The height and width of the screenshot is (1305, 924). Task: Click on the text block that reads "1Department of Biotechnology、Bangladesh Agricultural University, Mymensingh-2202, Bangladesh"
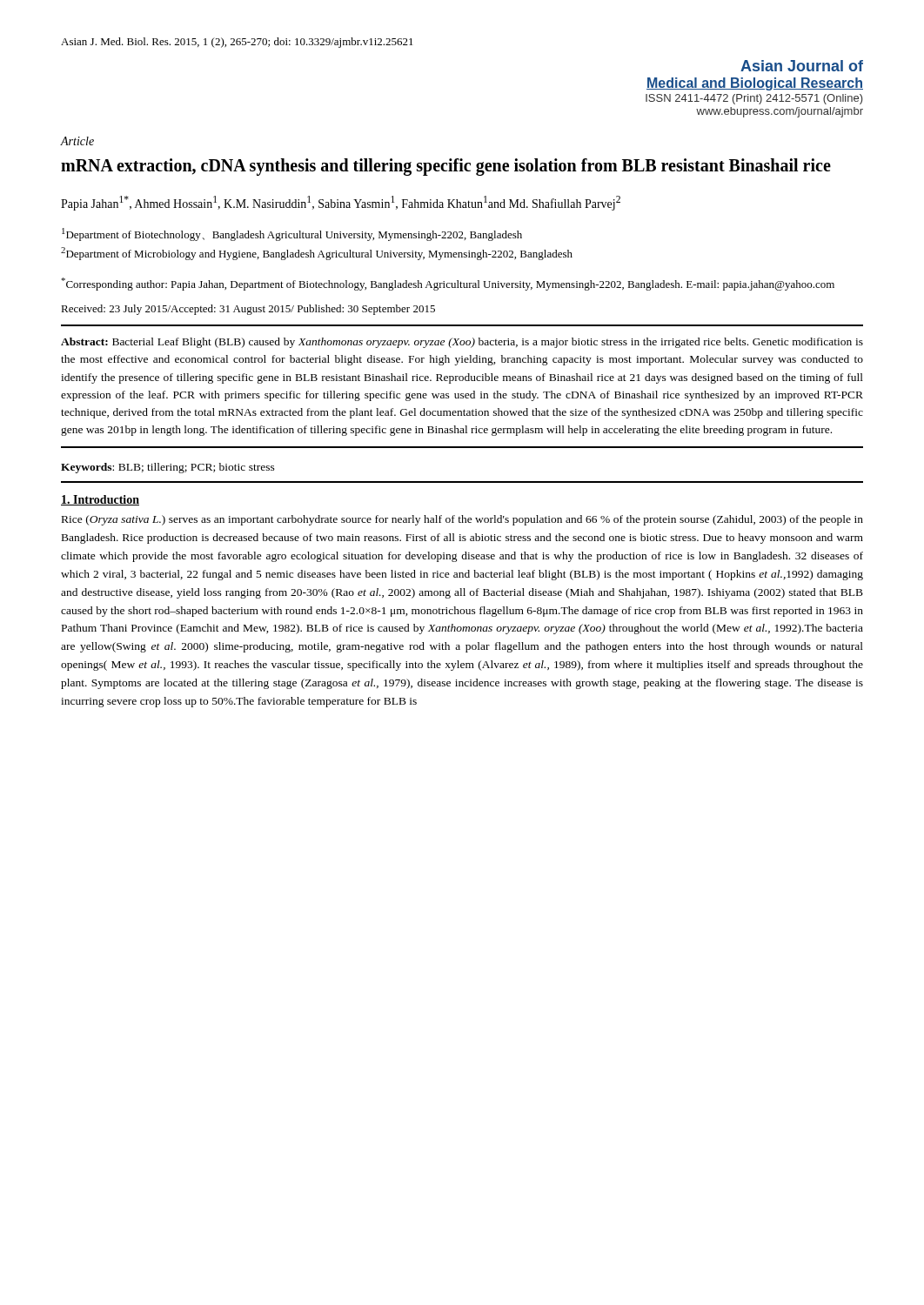pos(462,243)
